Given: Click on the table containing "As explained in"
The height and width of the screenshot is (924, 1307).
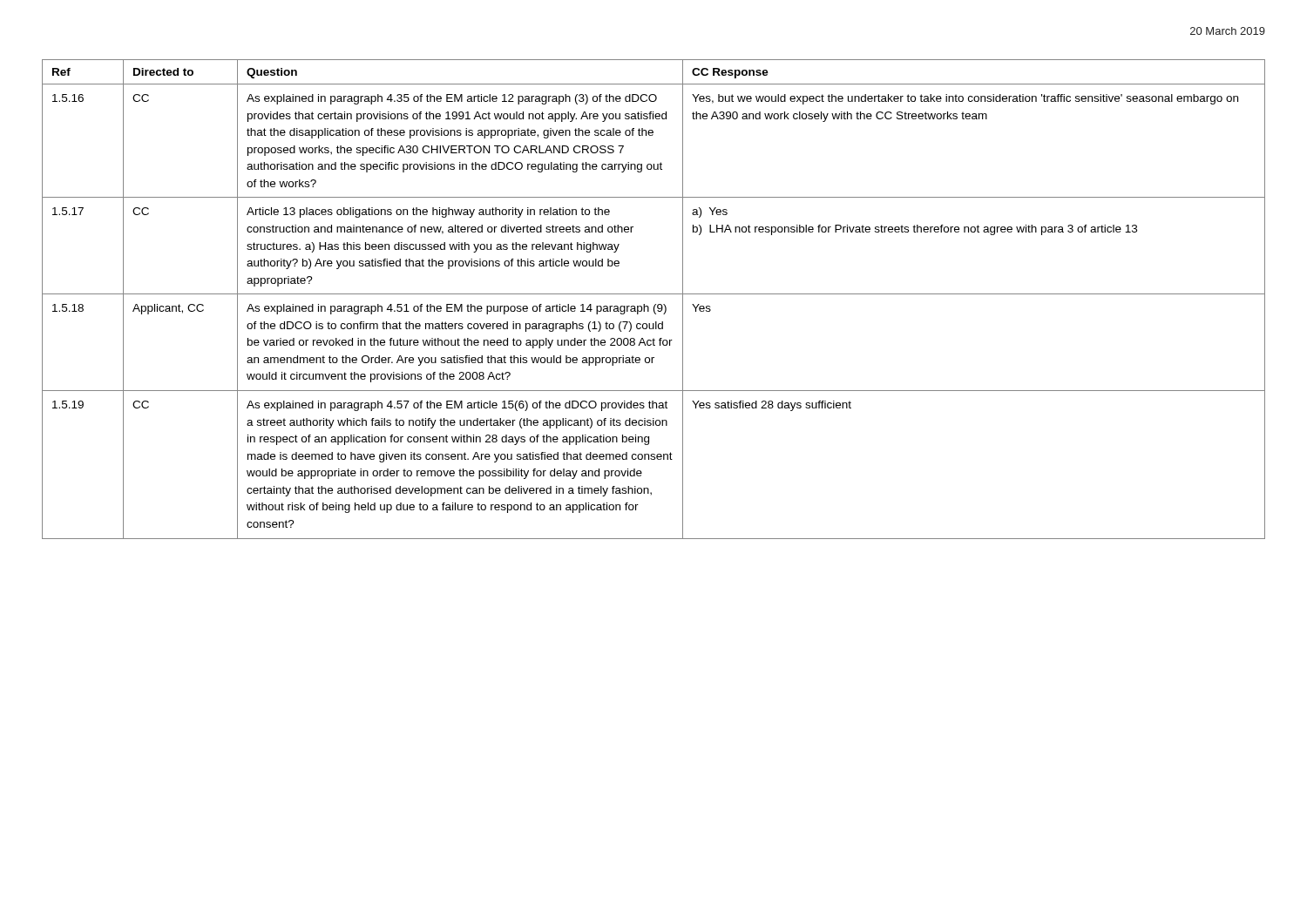Looking at the screenshot, I should tap(654, 299).
